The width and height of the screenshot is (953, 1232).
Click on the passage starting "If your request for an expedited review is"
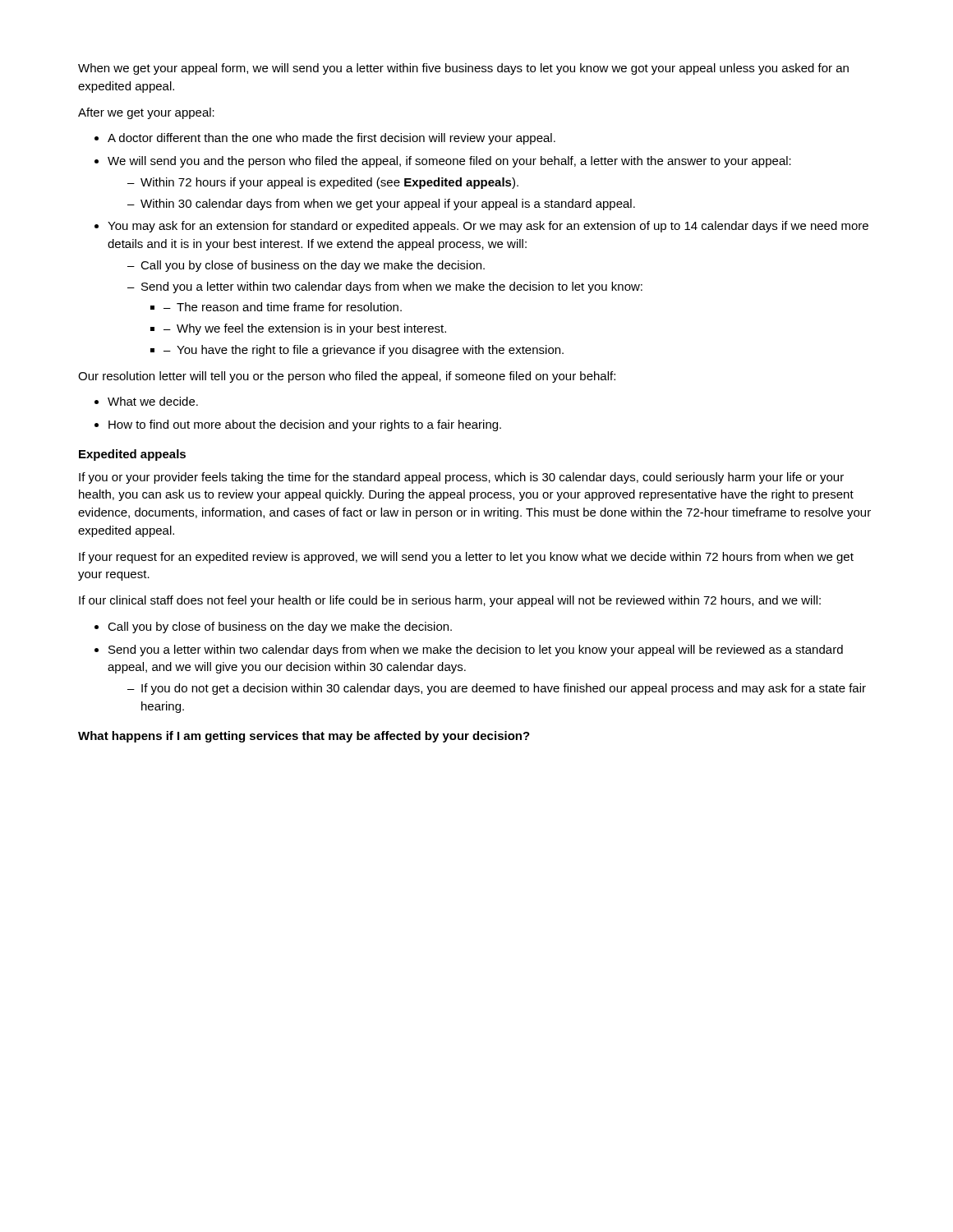[476, 565]
